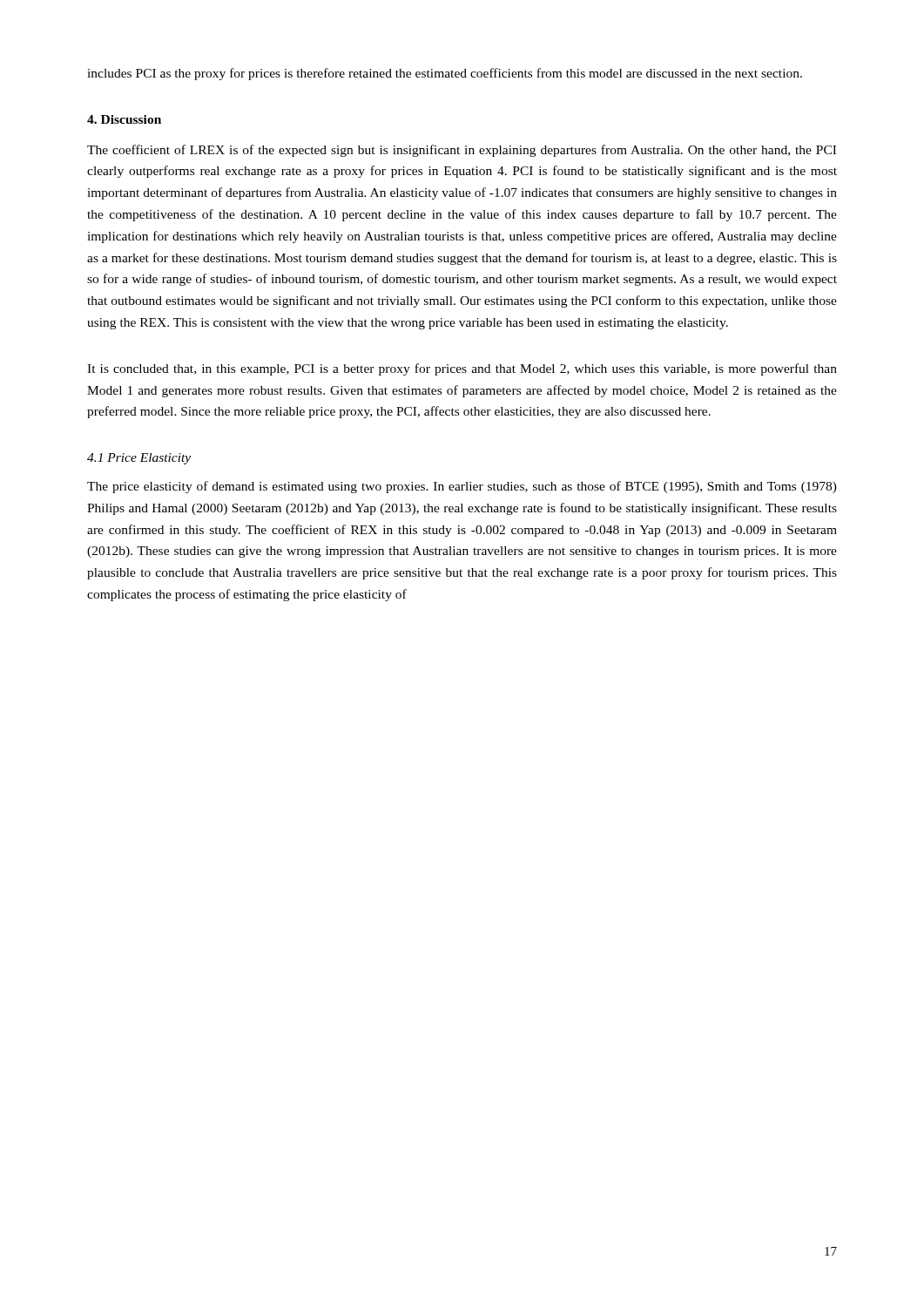Select the text block that reads "includes PCI as the proxy"
Viewport: 924px width, 1307px height.
pyautogui.click(x=445, y=73)
